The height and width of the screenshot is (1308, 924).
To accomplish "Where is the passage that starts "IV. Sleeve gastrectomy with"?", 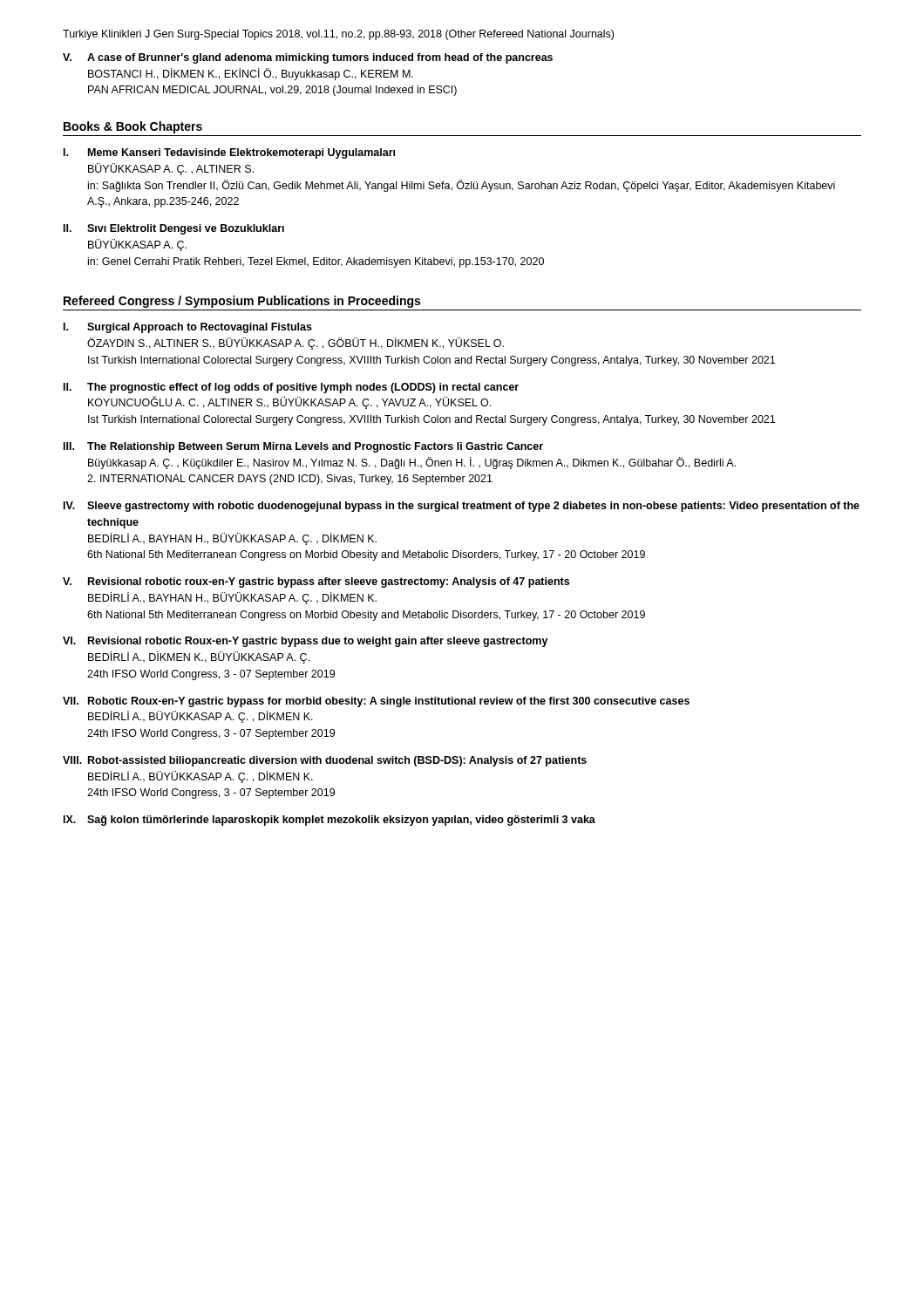I will pyautogui.click(x=462, y=507).
